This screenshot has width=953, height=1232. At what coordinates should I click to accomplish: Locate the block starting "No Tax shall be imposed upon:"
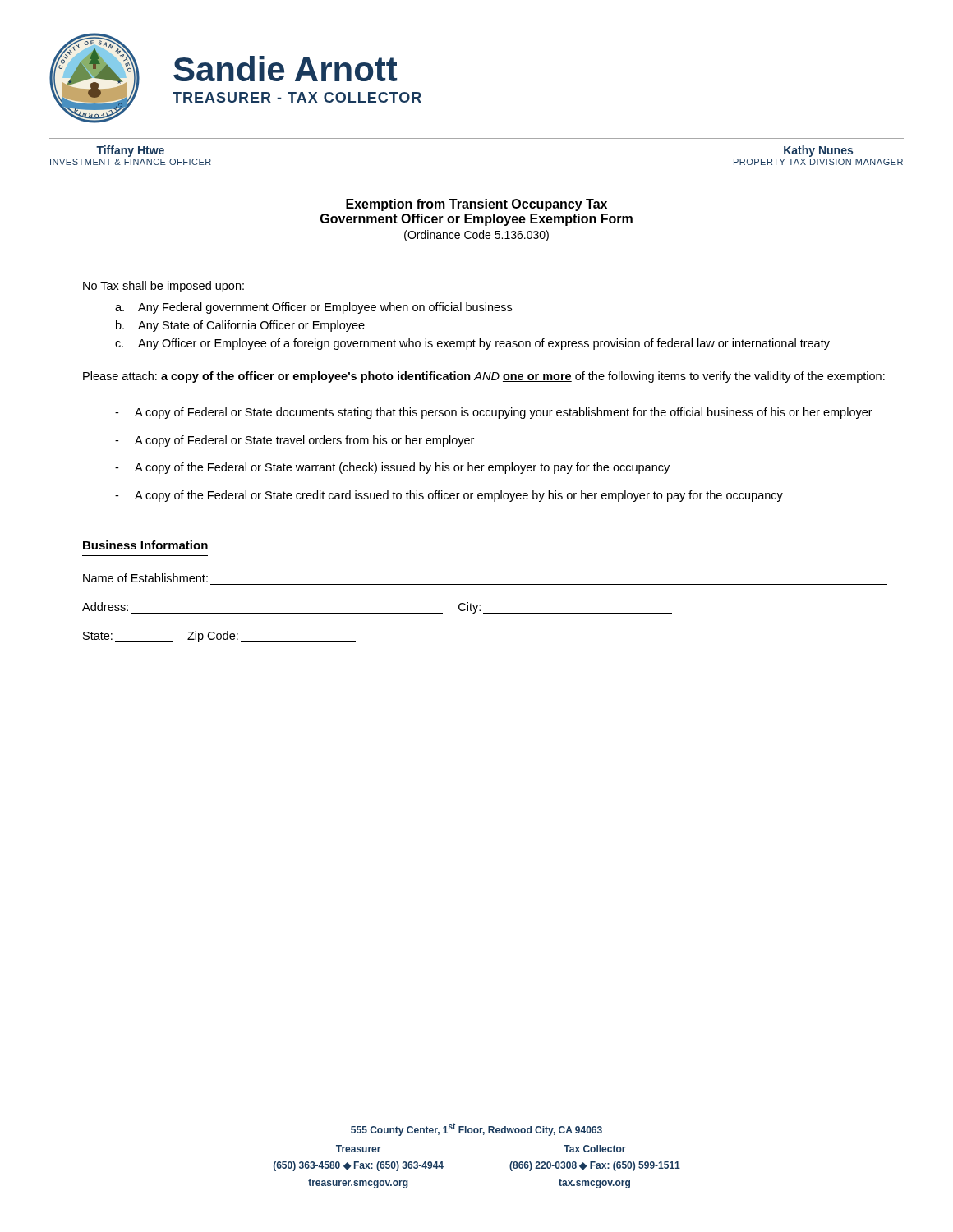point(163,286)
